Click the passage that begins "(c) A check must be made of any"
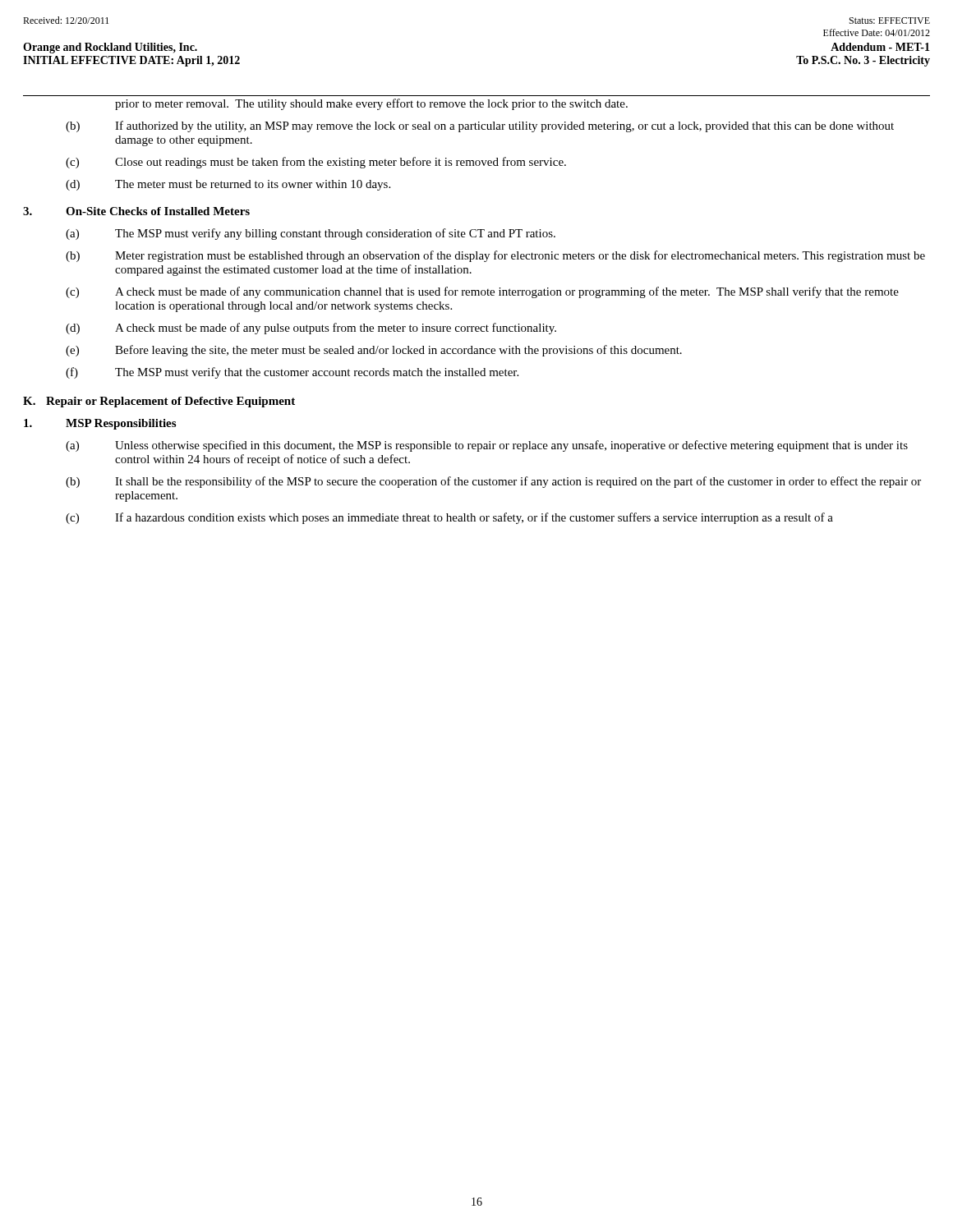The image size is (953, 1232). 498,299
